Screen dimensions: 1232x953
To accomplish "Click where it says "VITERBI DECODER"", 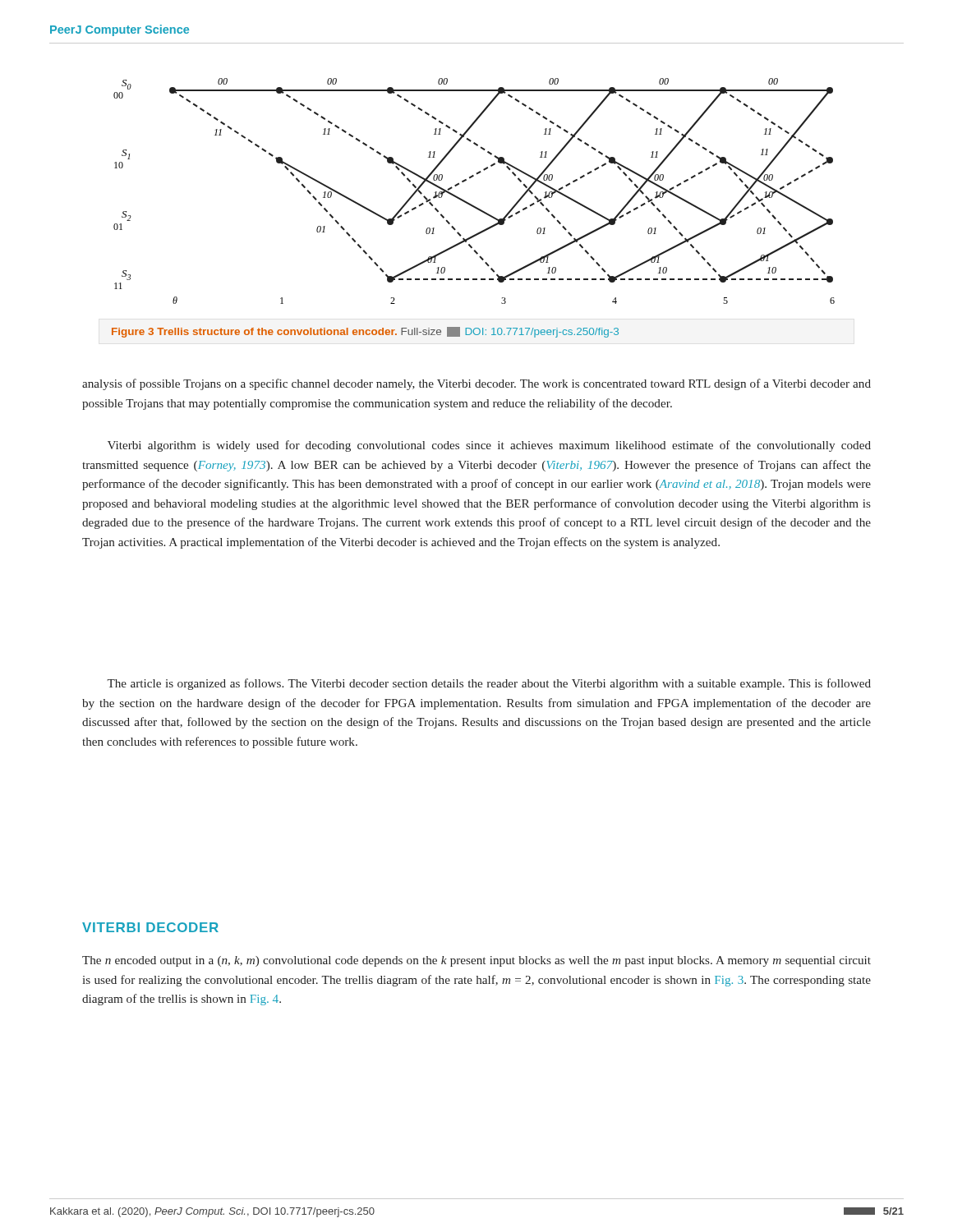I will tap(151, 928).
